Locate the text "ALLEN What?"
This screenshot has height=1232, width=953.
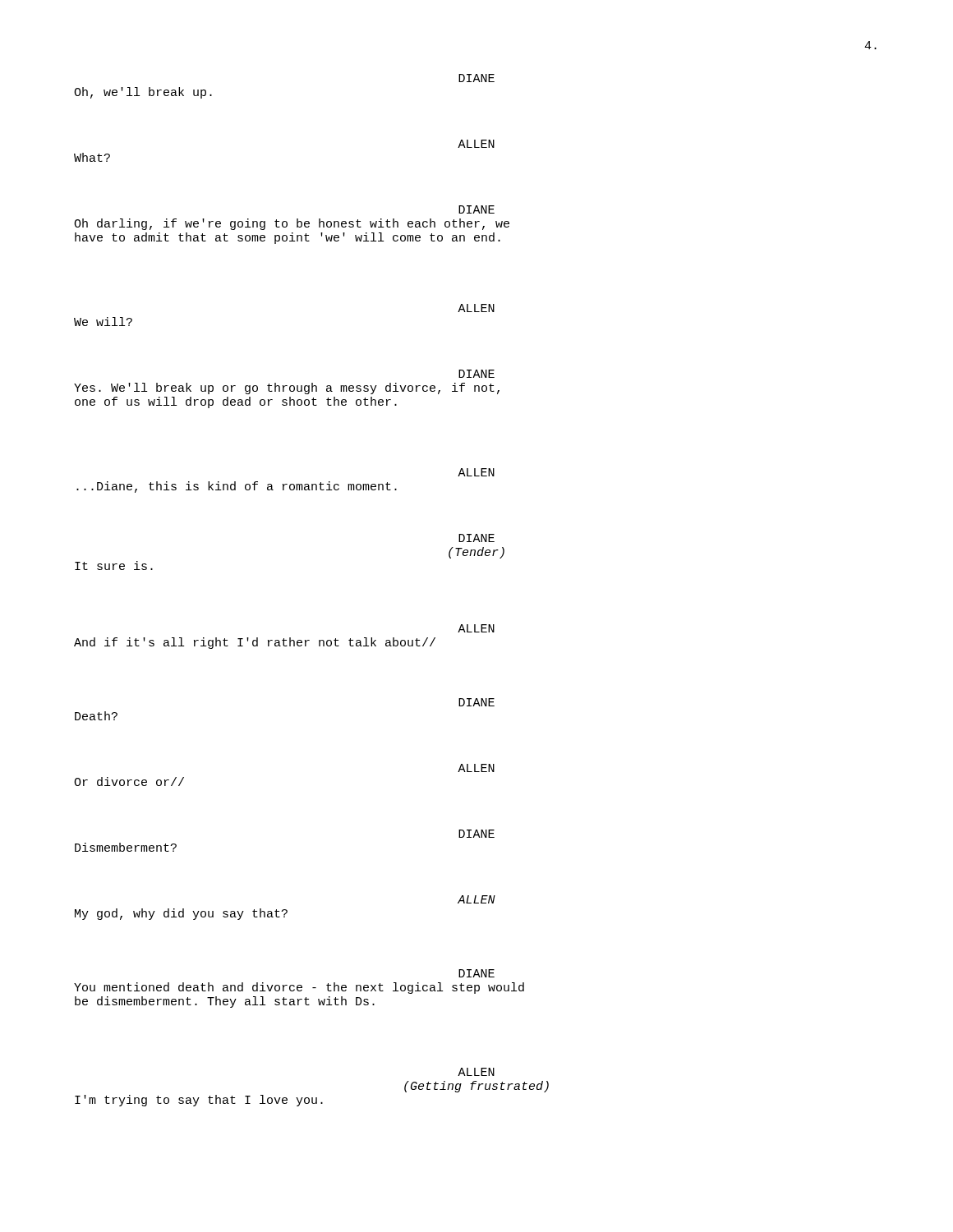coord(476,152)
